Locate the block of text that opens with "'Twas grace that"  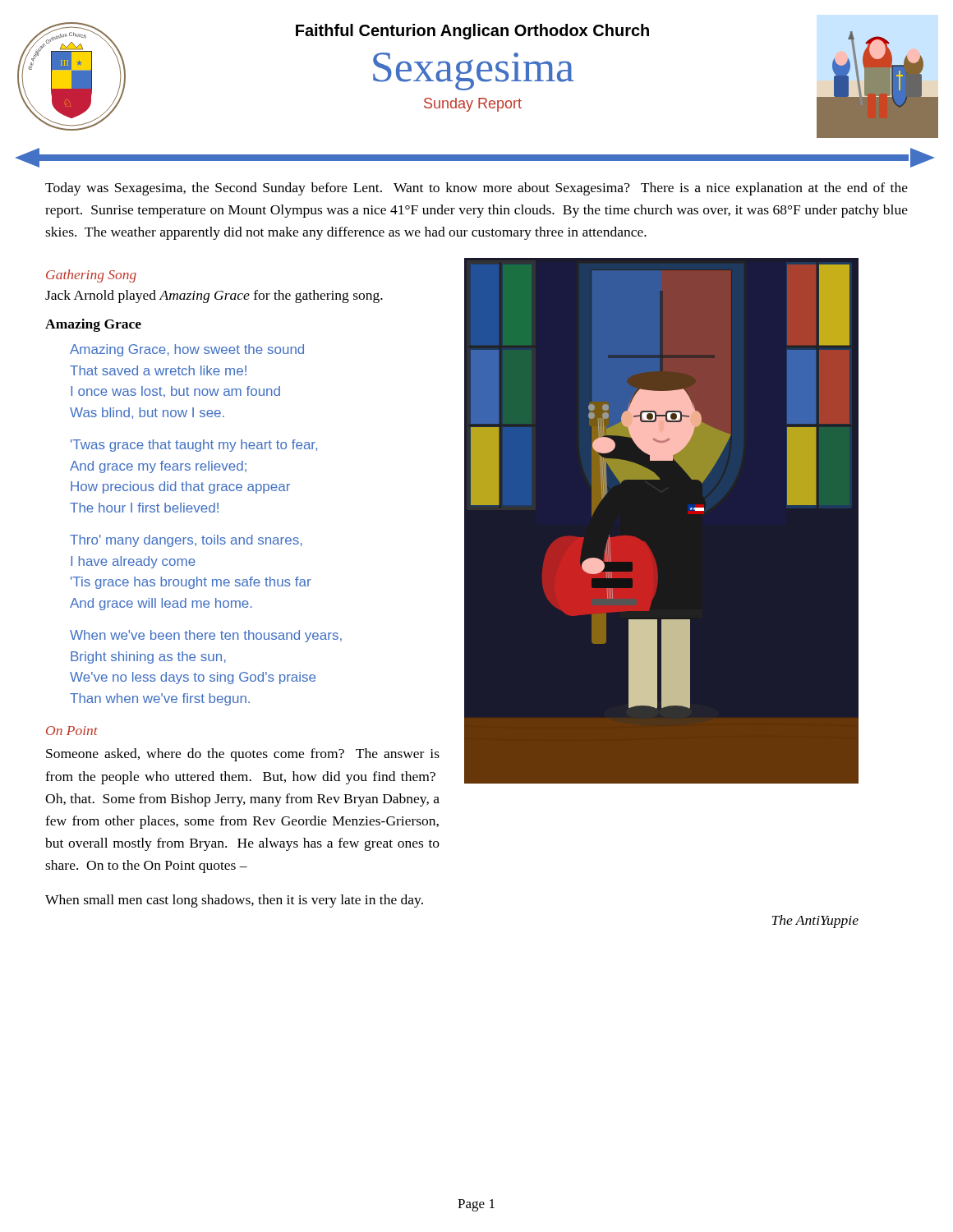pos(255,477)
